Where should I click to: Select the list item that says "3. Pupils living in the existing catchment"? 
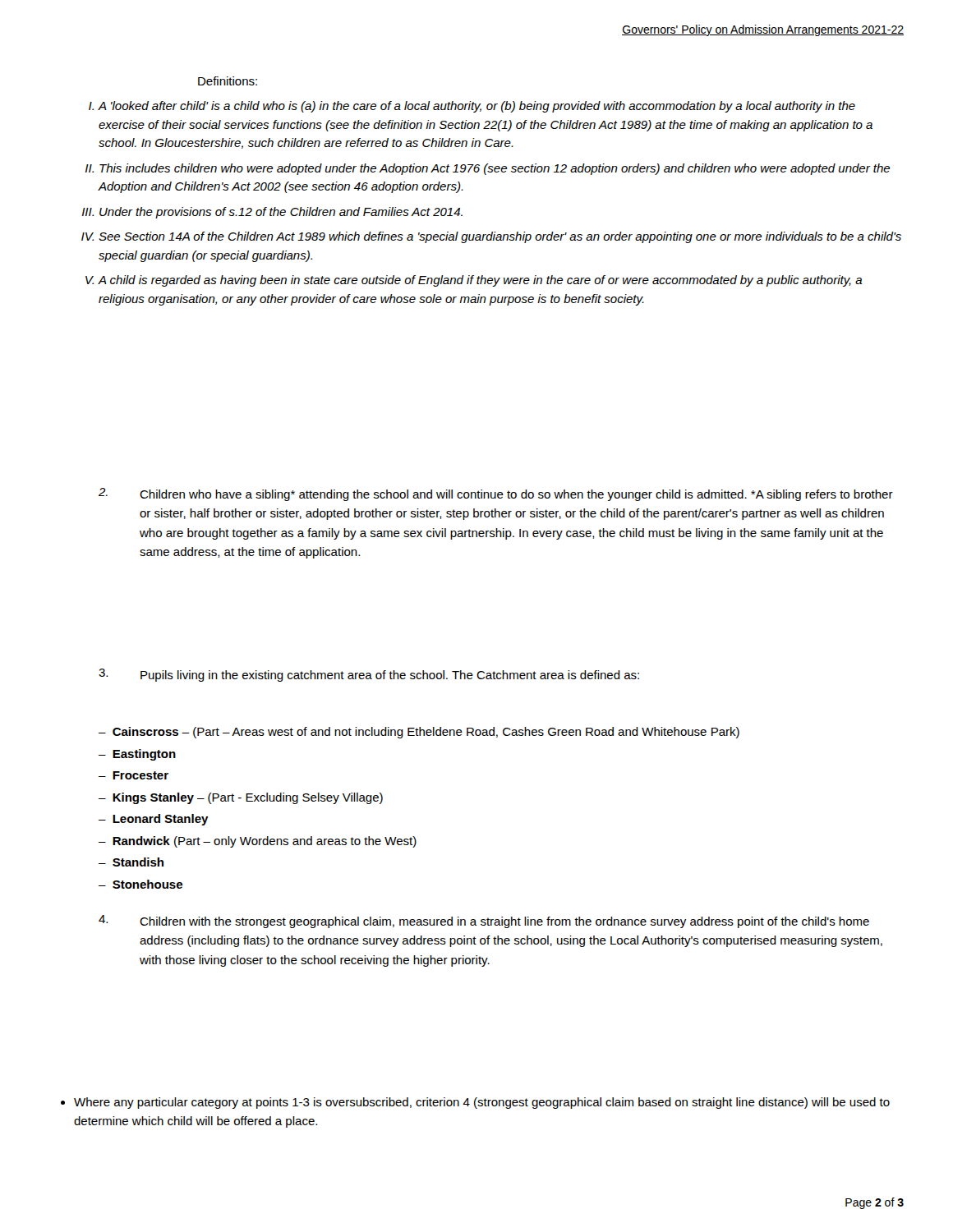tap(476, 675)
